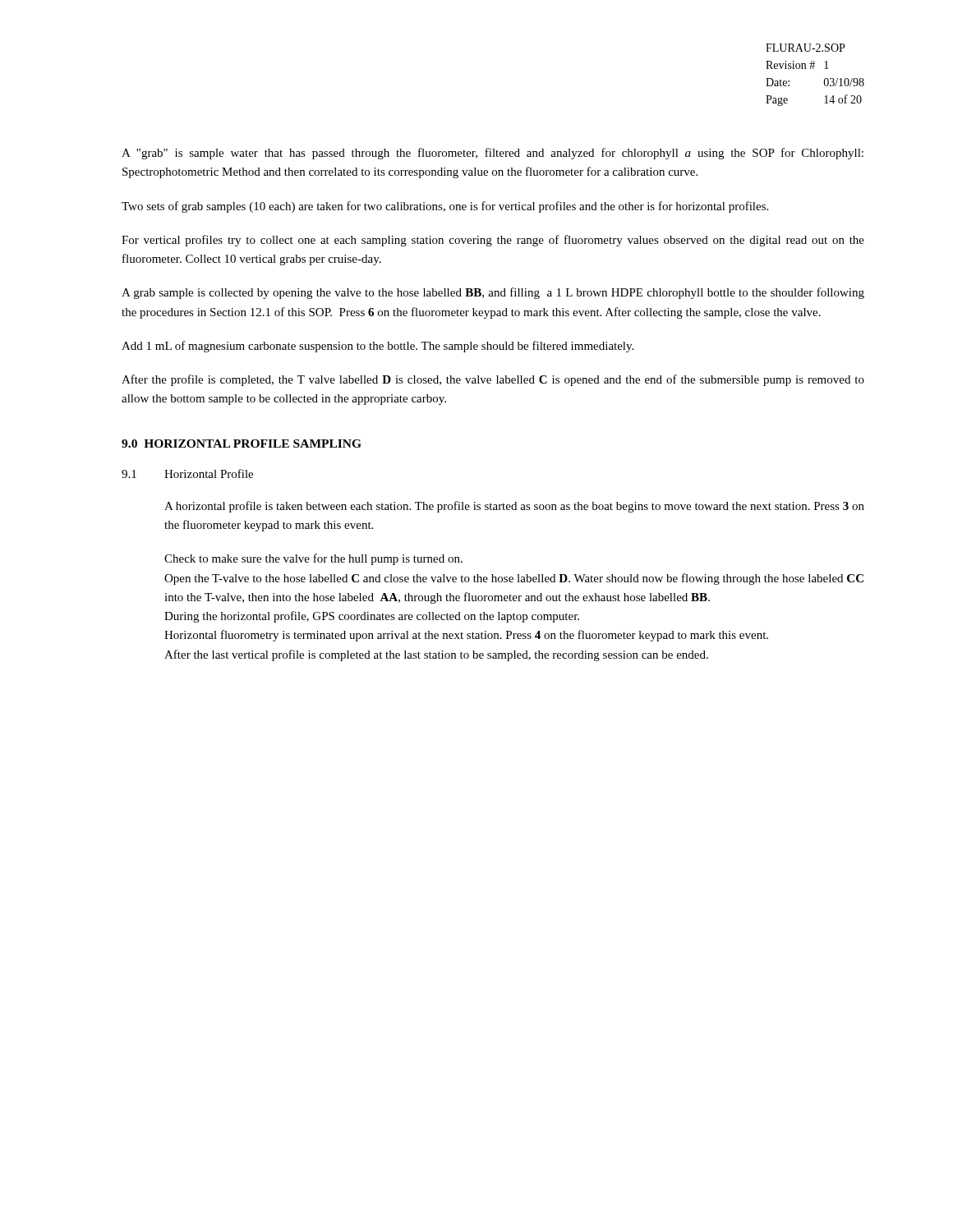Point to the text block starting "Open the T-valve to the hose"
The height and width of the screenshot is (1232, 953).
point(514,587)
